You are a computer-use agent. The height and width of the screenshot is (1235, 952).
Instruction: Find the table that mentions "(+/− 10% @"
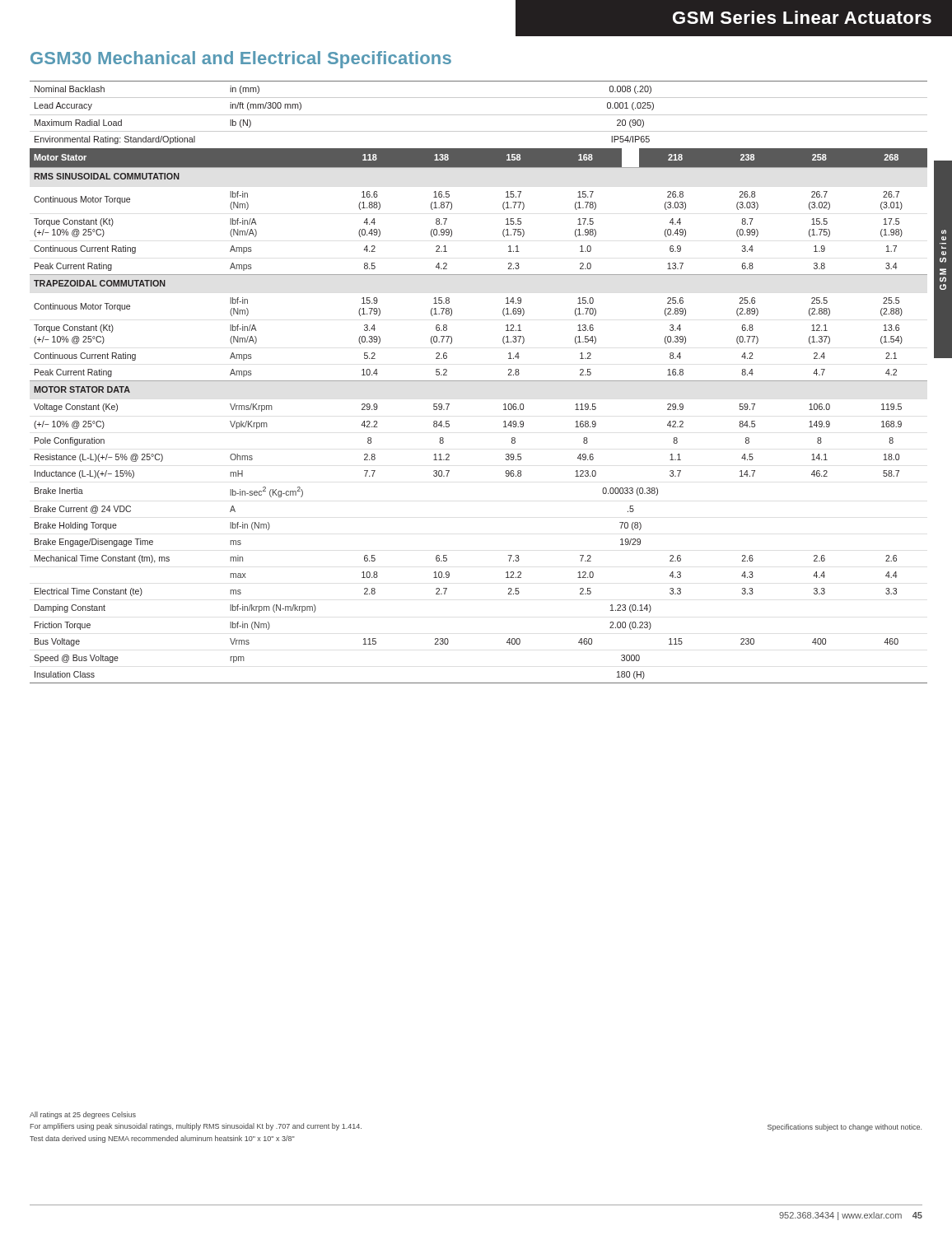coord(478,382)
